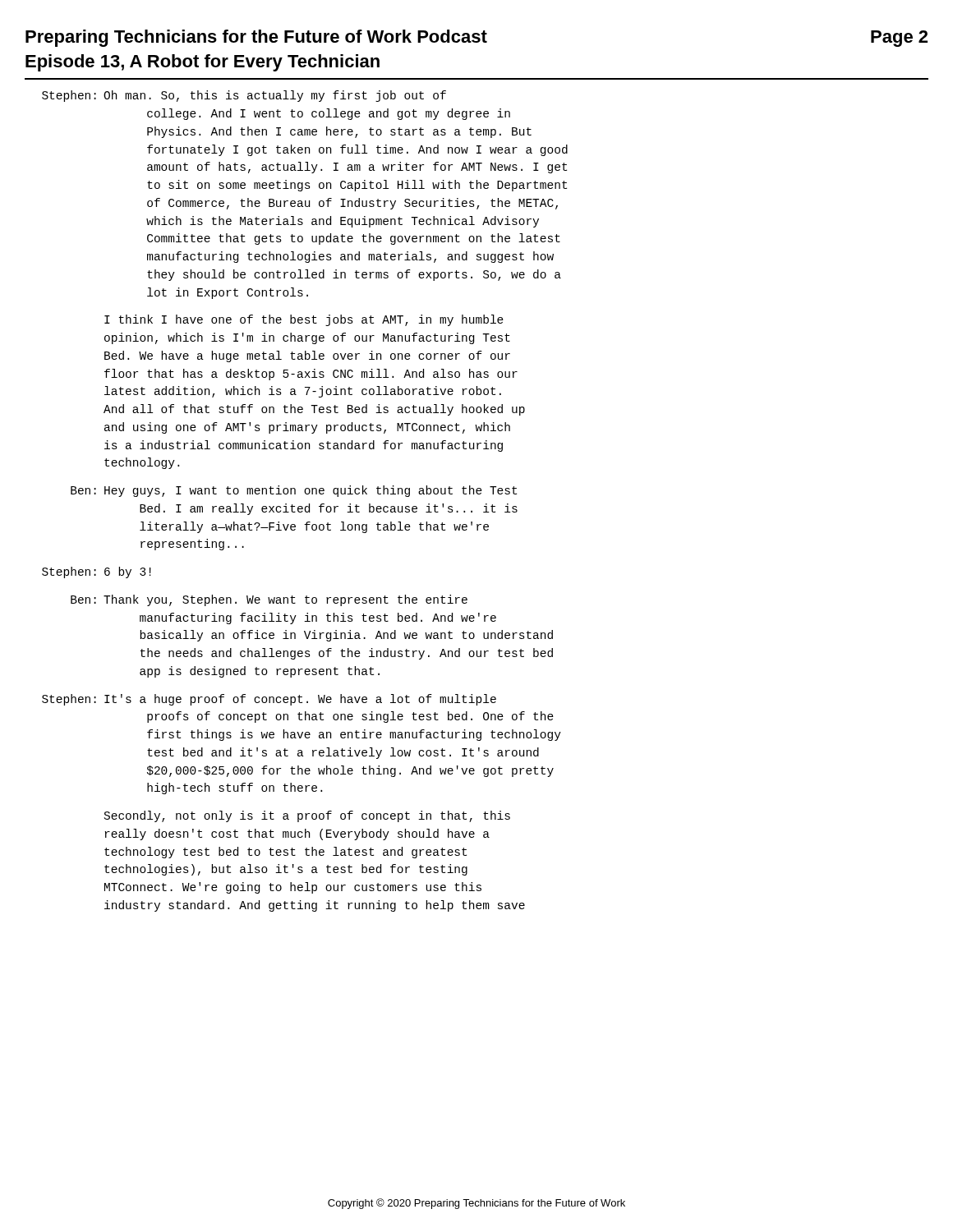Screen dimensions: 1232x953
Task: Point to the passage starting "Ben: Hey guys, I"
Action: [476, 519]
